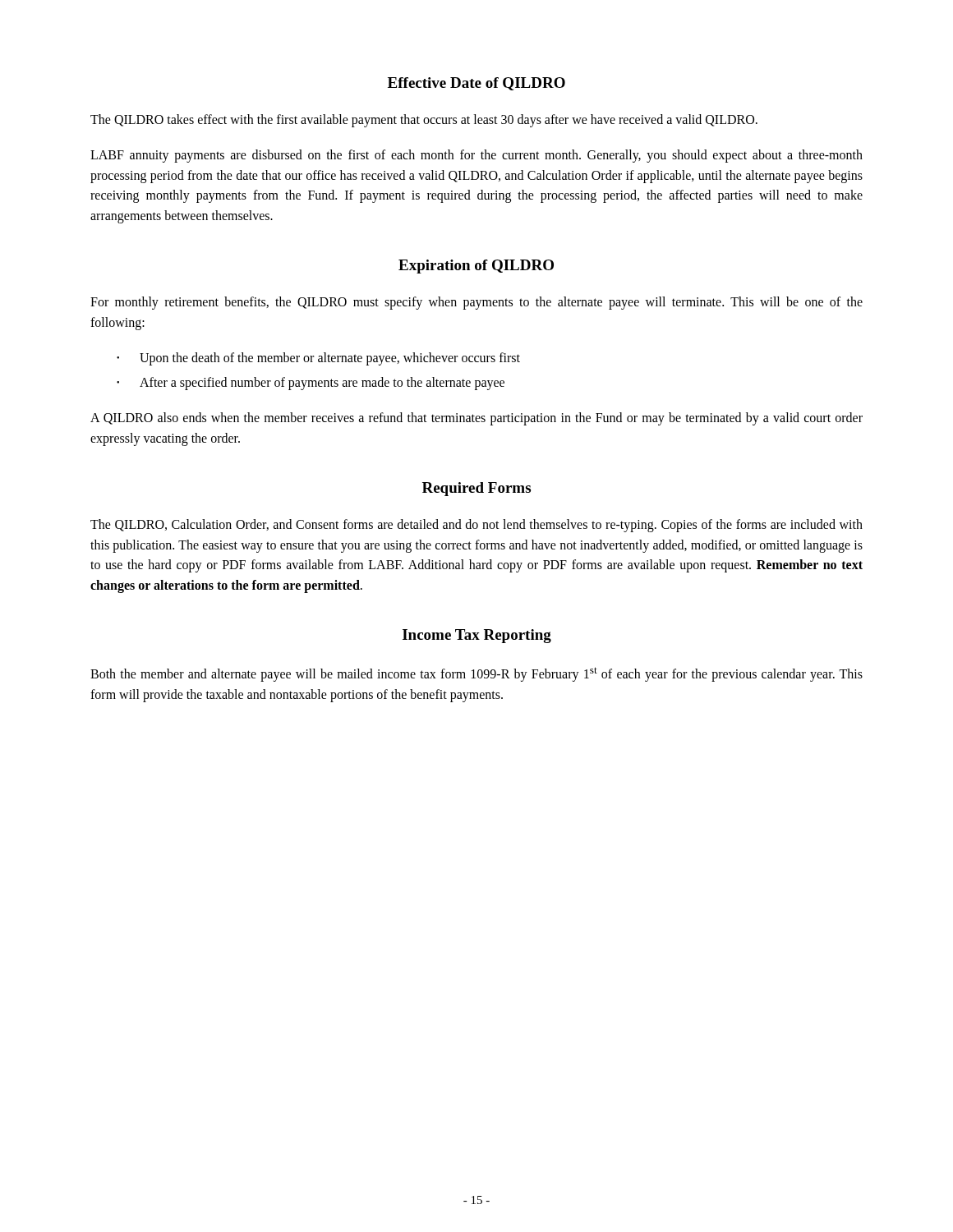
Task: Find the text block with the text "The QILDRO, Calculation Order,"
Action: click(x=476, y=555)
